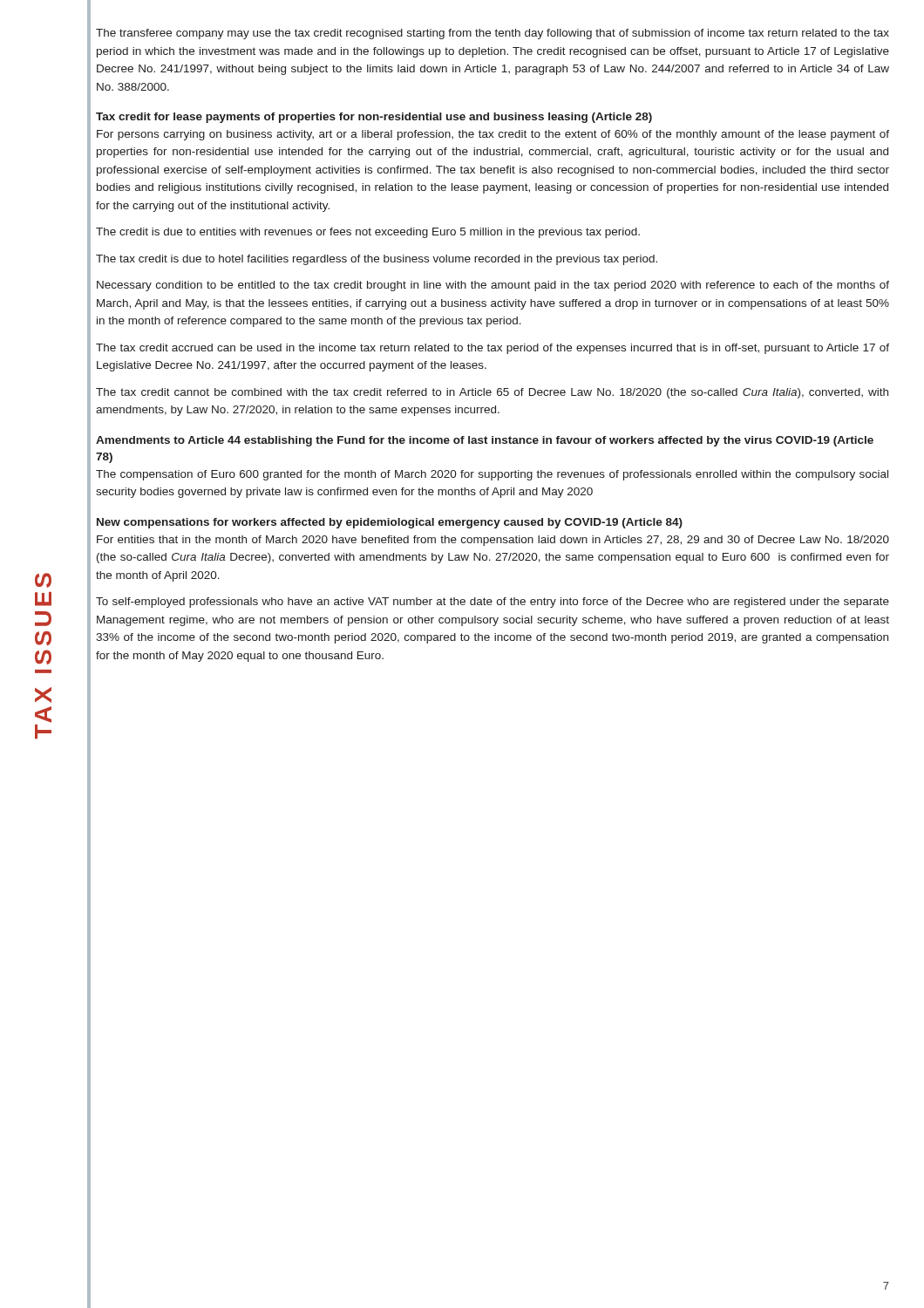
Task: Click on the text block that reads "The compensation of Euro 600 granted for"
Action: point(493,484)
